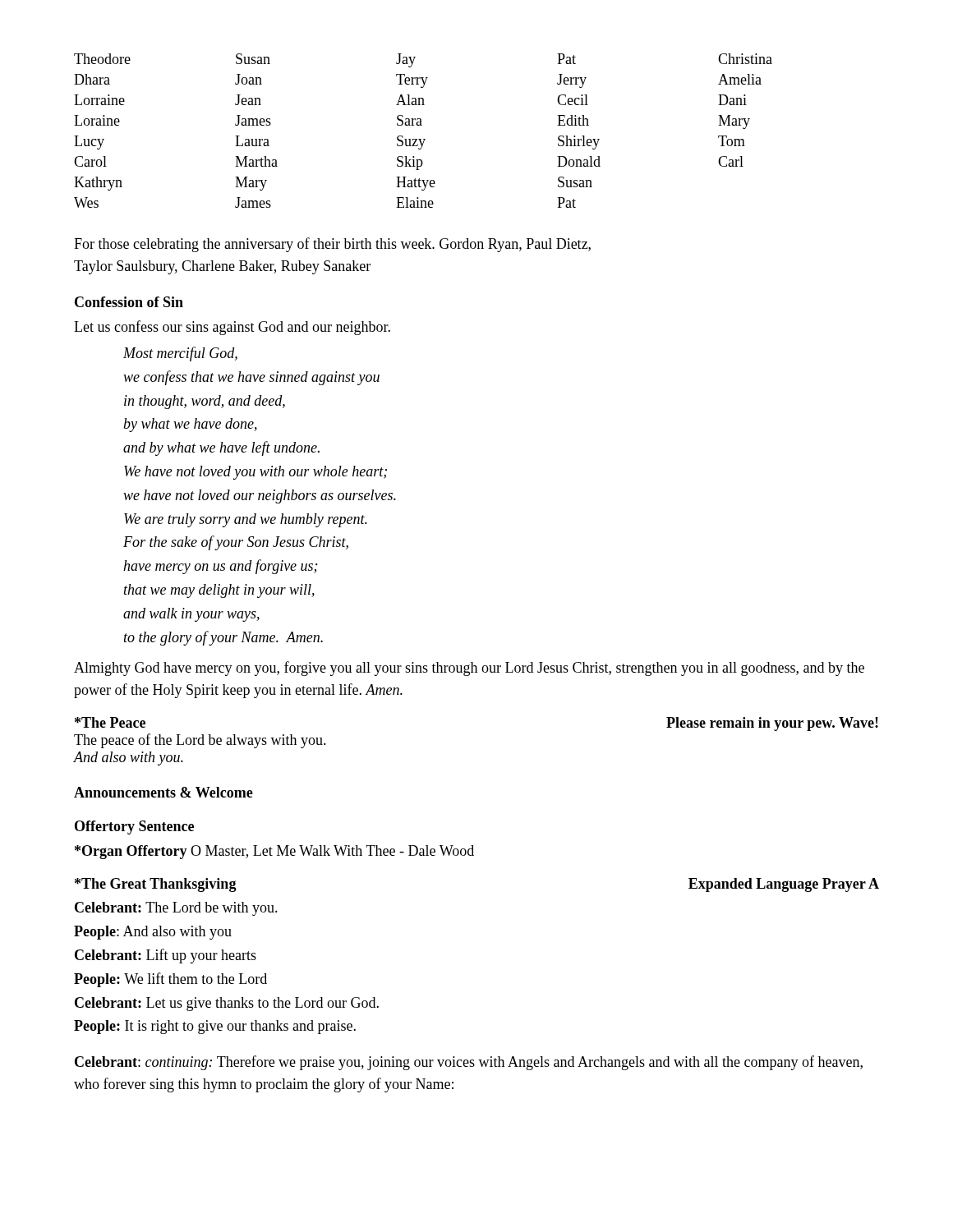Where is the passage that starts "Let us confess our sins against"?

(x=232, y=327)
